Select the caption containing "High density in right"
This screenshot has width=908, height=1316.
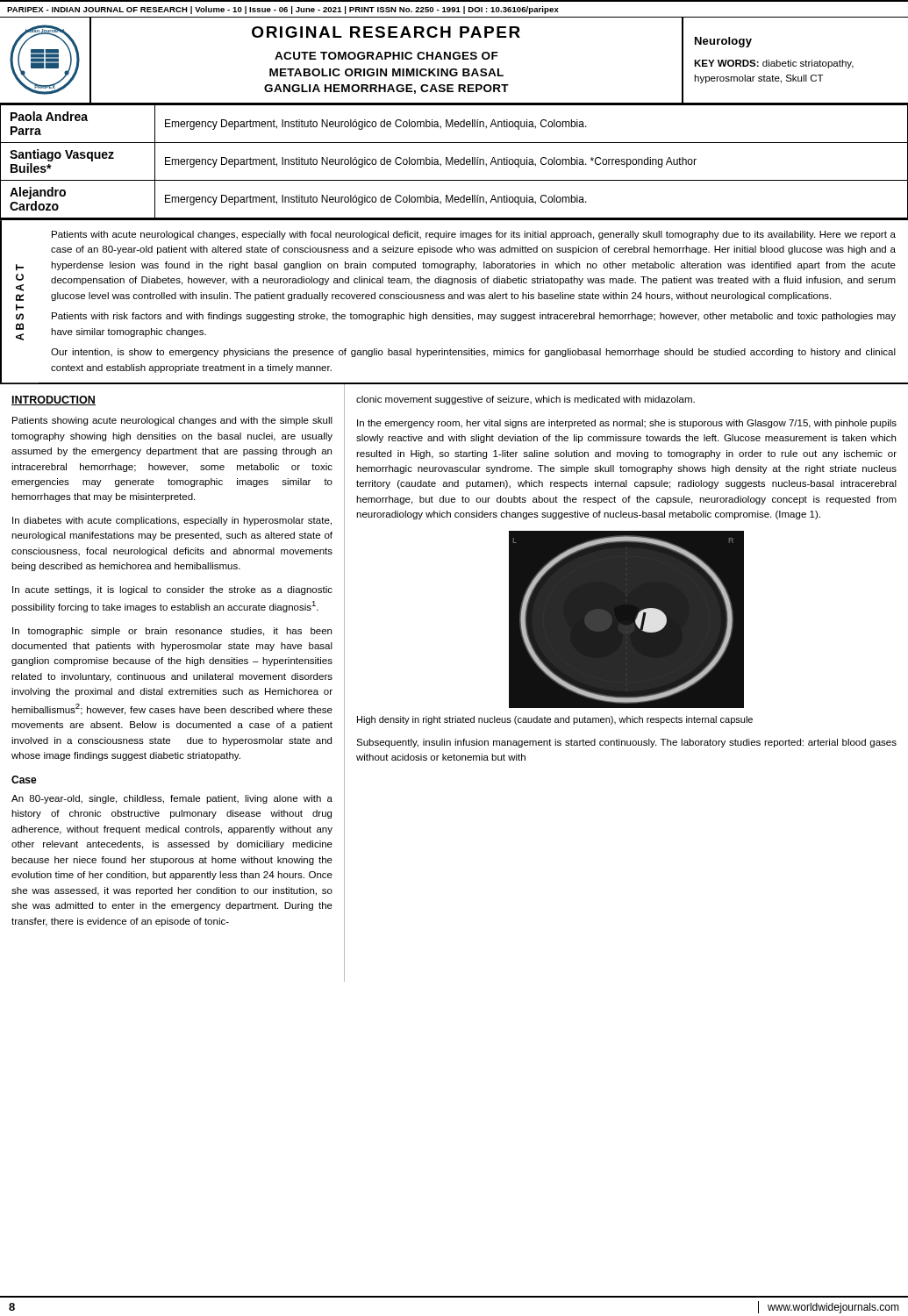[555, 719]
